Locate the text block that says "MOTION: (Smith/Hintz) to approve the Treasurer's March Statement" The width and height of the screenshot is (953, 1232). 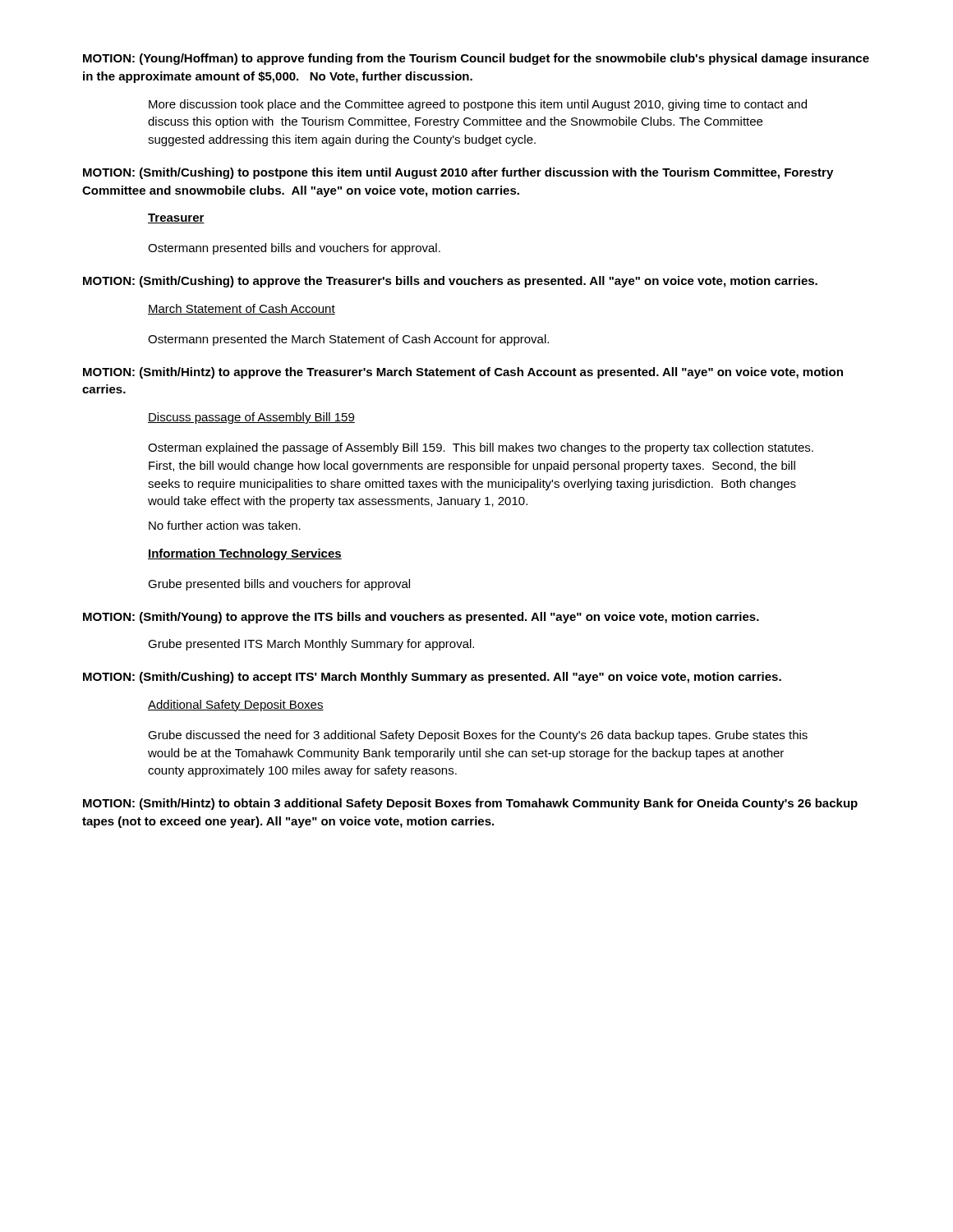[x=476, y=380]
